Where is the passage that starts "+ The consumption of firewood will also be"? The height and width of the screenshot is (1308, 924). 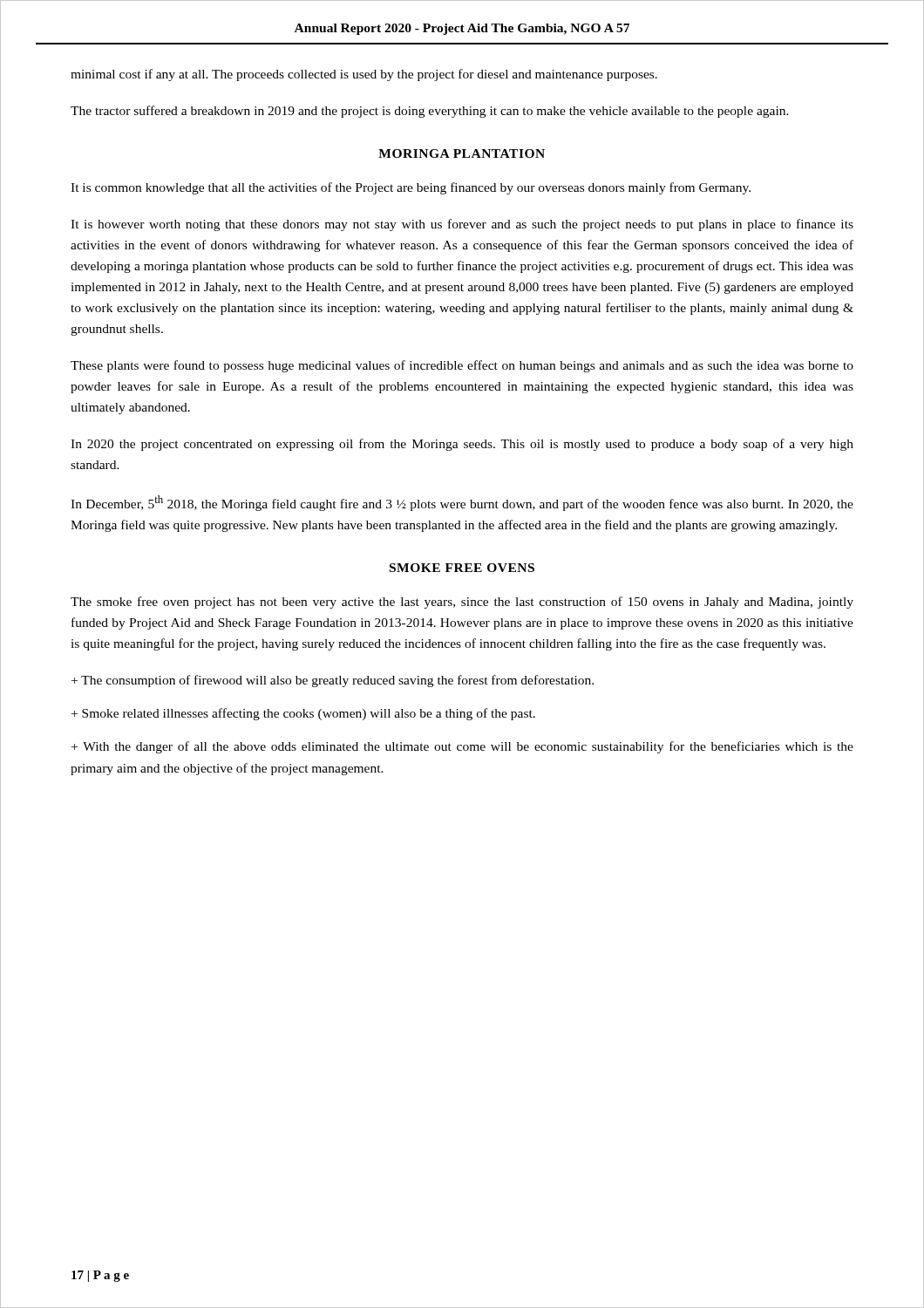[x=333, y=680]
